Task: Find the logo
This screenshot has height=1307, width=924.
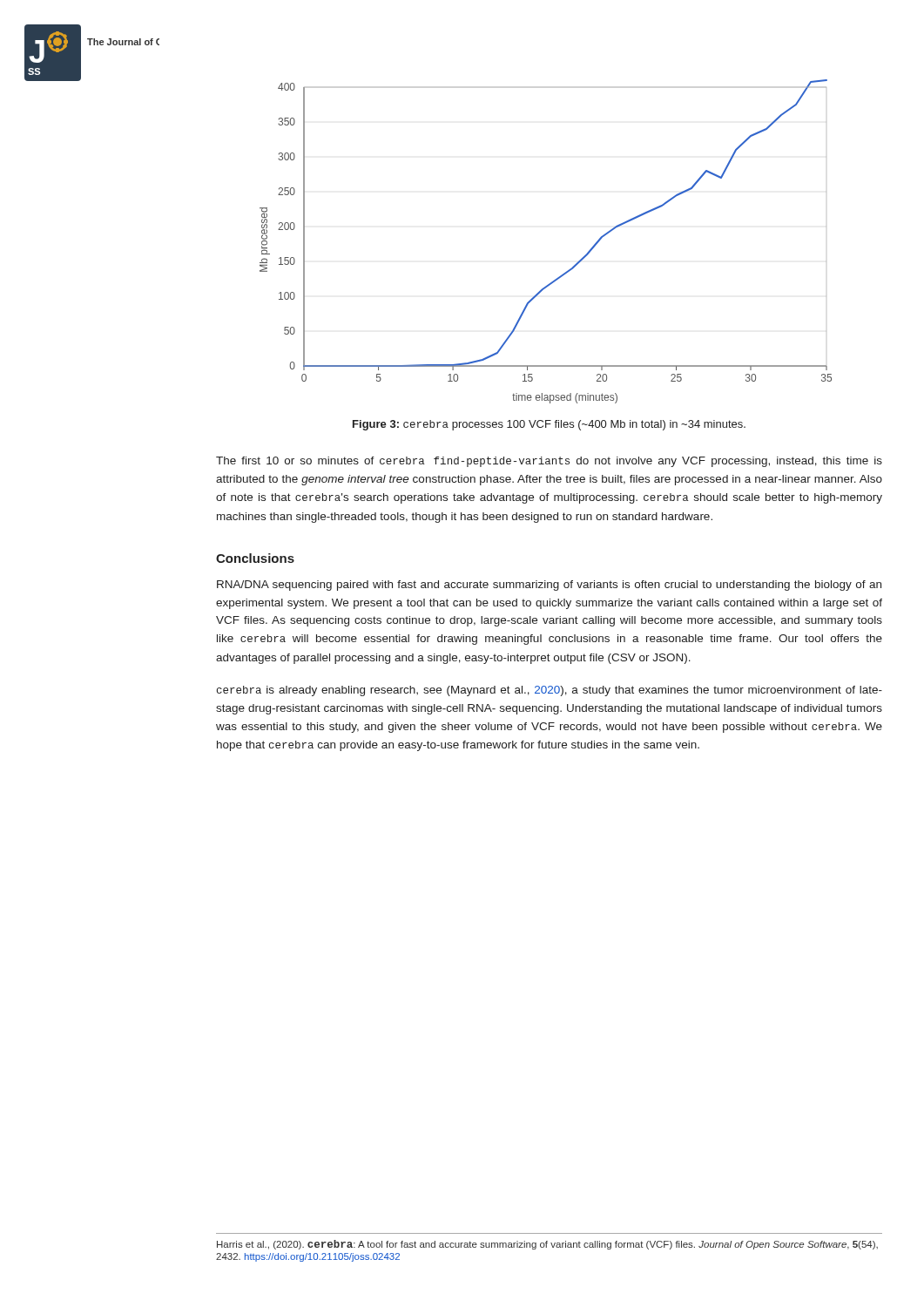Action: pyautogui.click(x=92, y=54)
